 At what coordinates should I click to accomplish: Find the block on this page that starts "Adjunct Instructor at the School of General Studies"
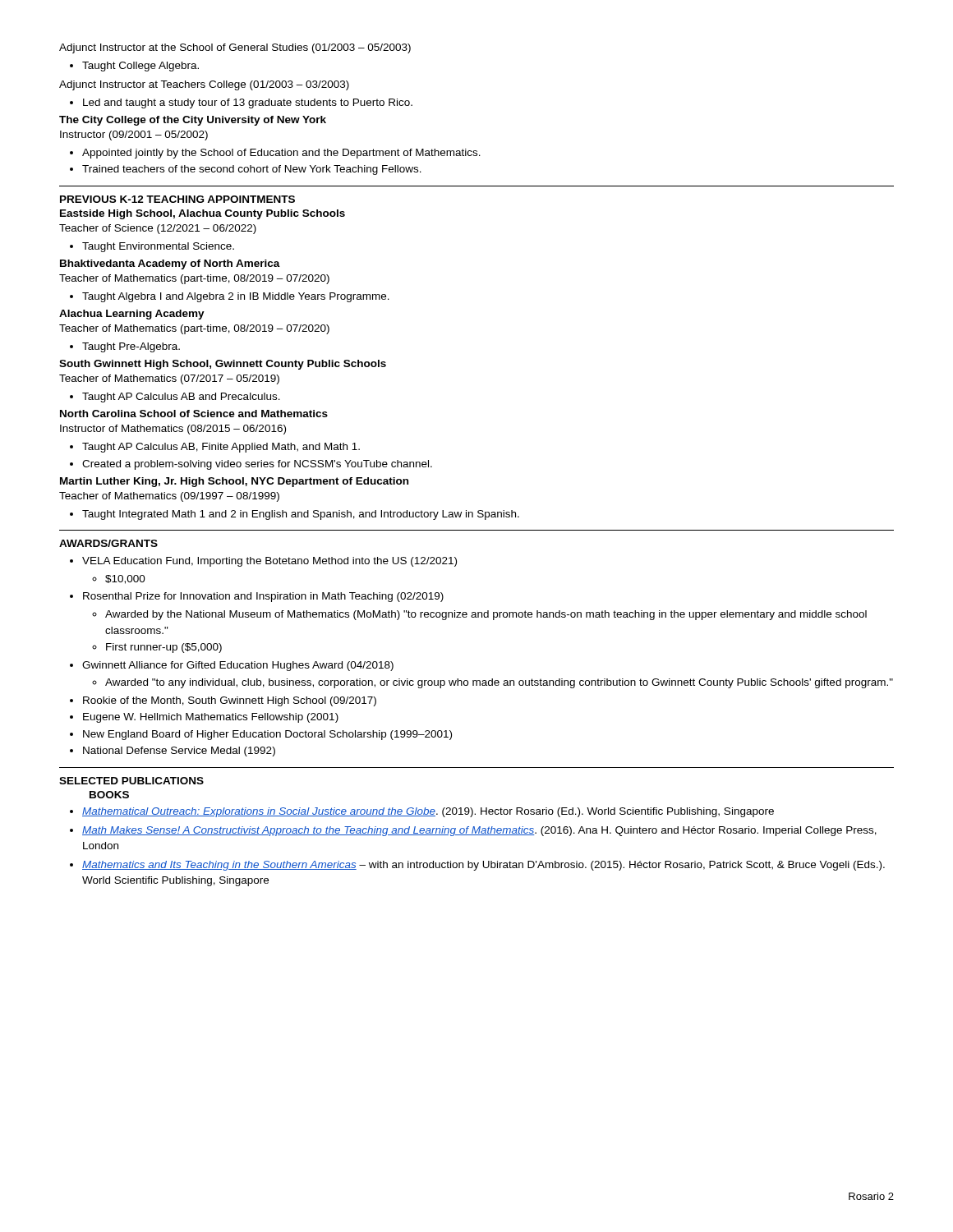[235, 47]
